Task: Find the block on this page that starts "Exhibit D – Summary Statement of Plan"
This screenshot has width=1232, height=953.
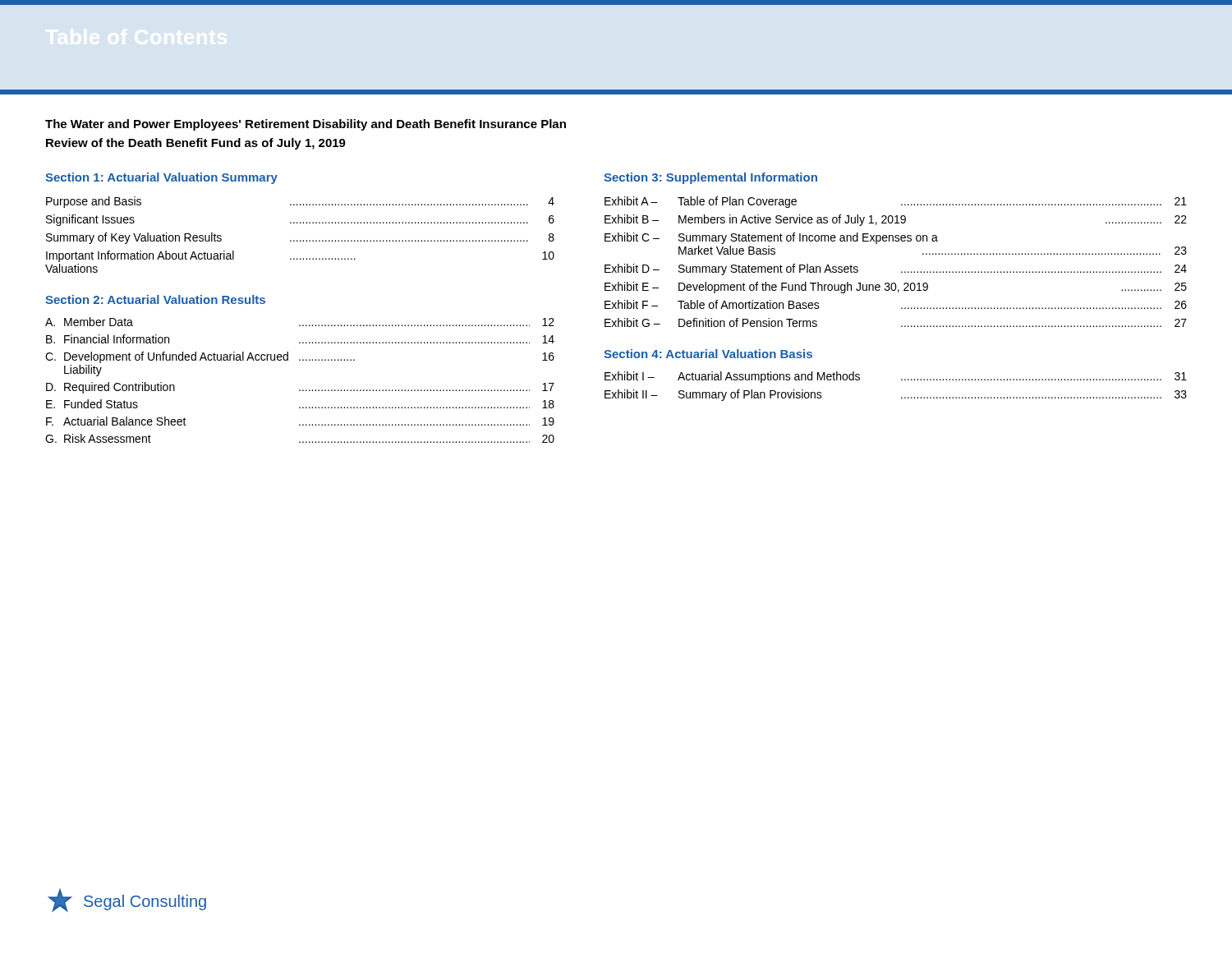Action: coord(895,269)
